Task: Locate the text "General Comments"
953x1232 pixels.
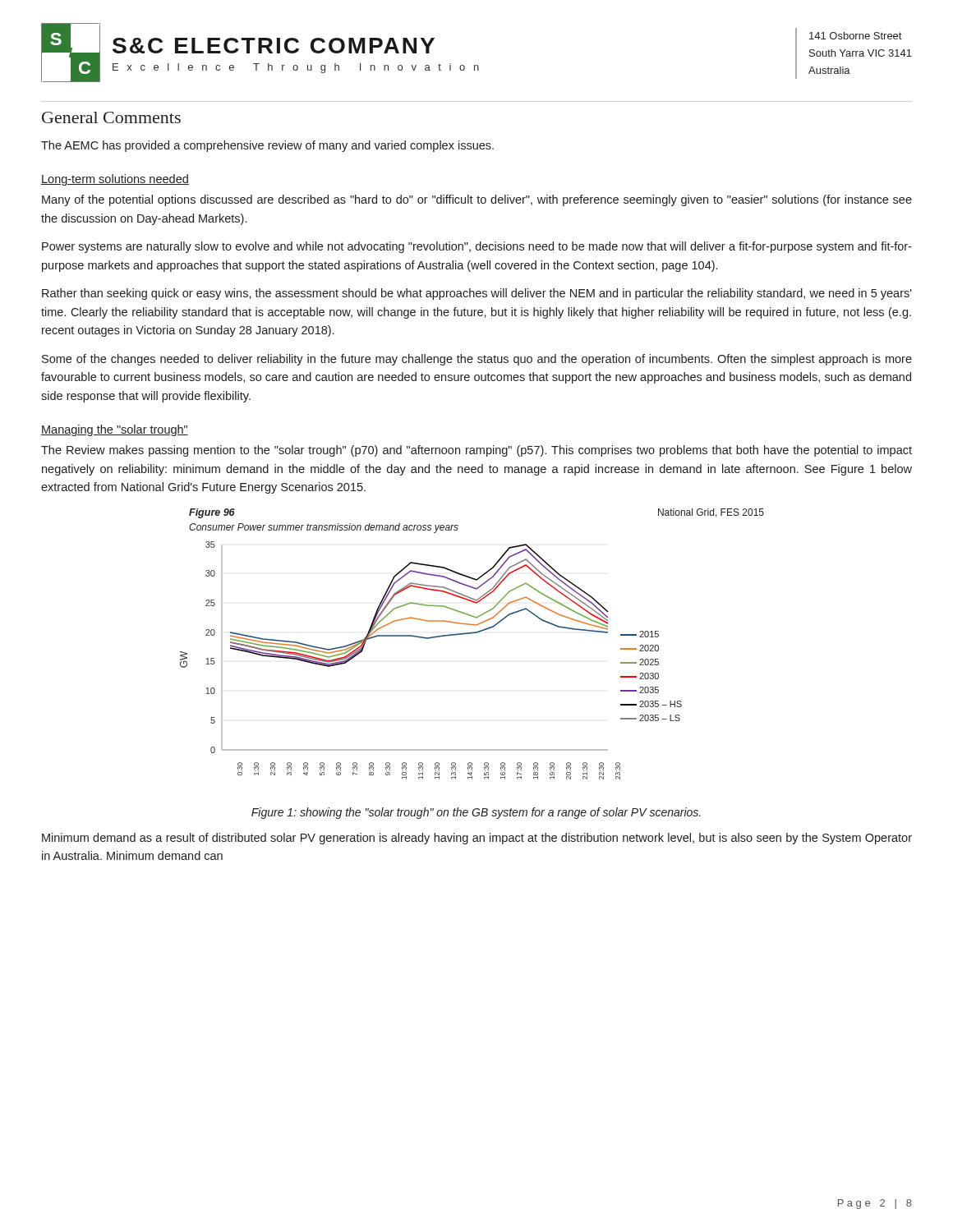Action: coord(111,117)
